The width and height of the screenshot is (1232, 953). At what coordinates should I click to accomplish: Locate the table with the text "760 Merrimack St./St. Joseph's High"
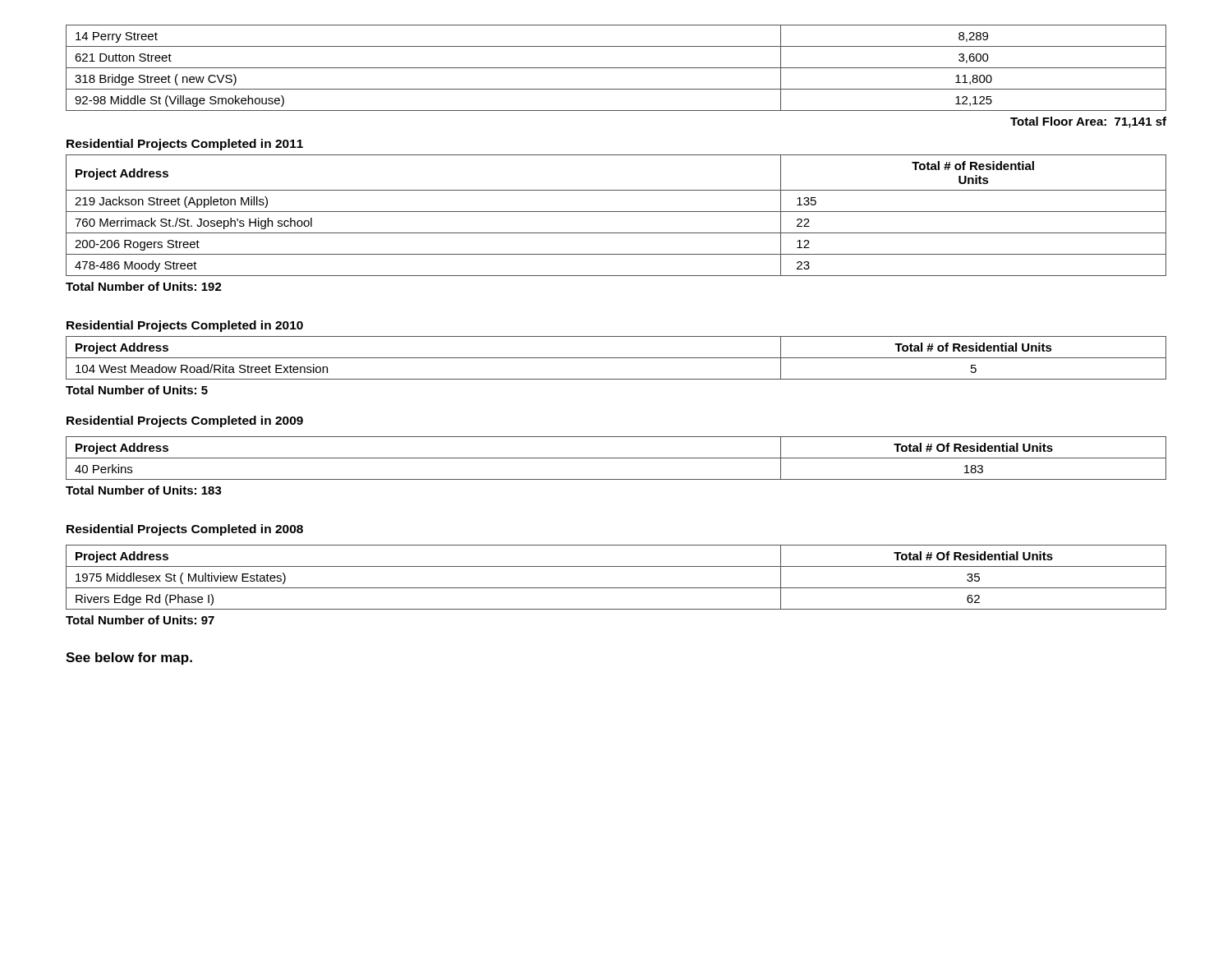pyautogui.click(x=616, y=215)
